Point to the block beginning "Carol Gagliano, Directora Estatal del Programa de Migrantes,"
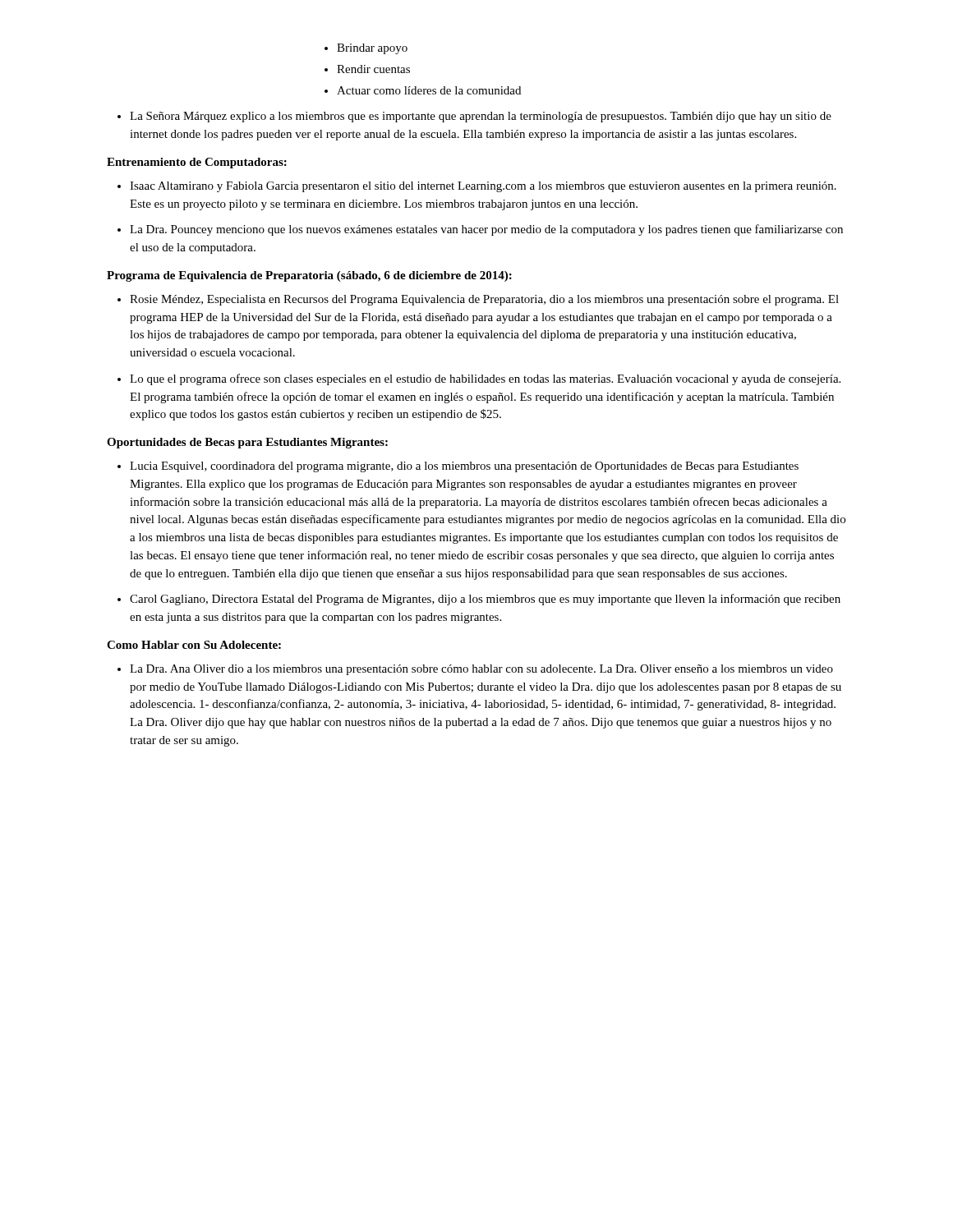 pyautogui.click(x=476, y=609)
